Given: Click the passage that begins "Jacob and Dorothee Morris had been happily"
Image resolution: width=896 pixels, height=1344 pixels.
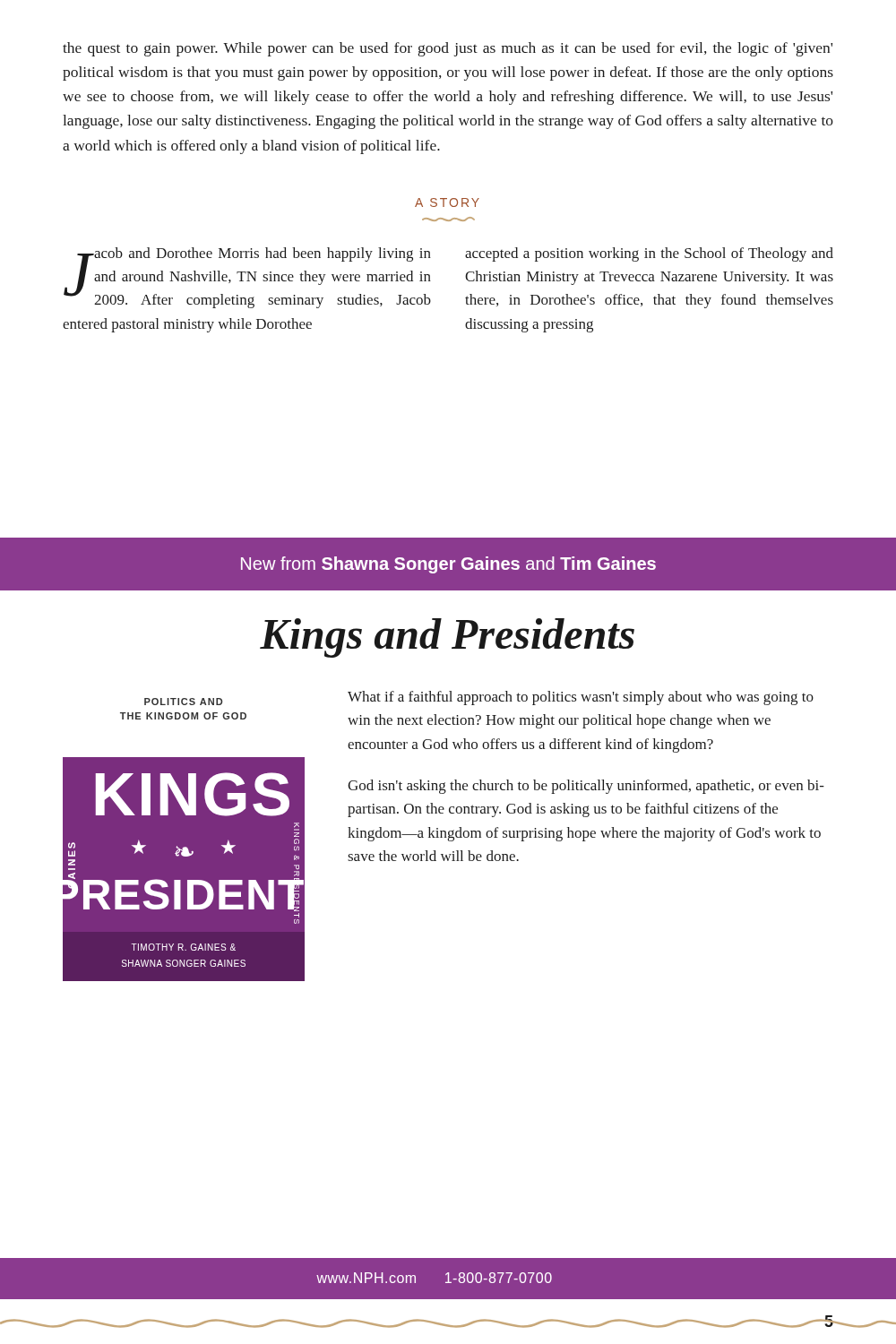Looking at the screenshot, I should point(247,287).
